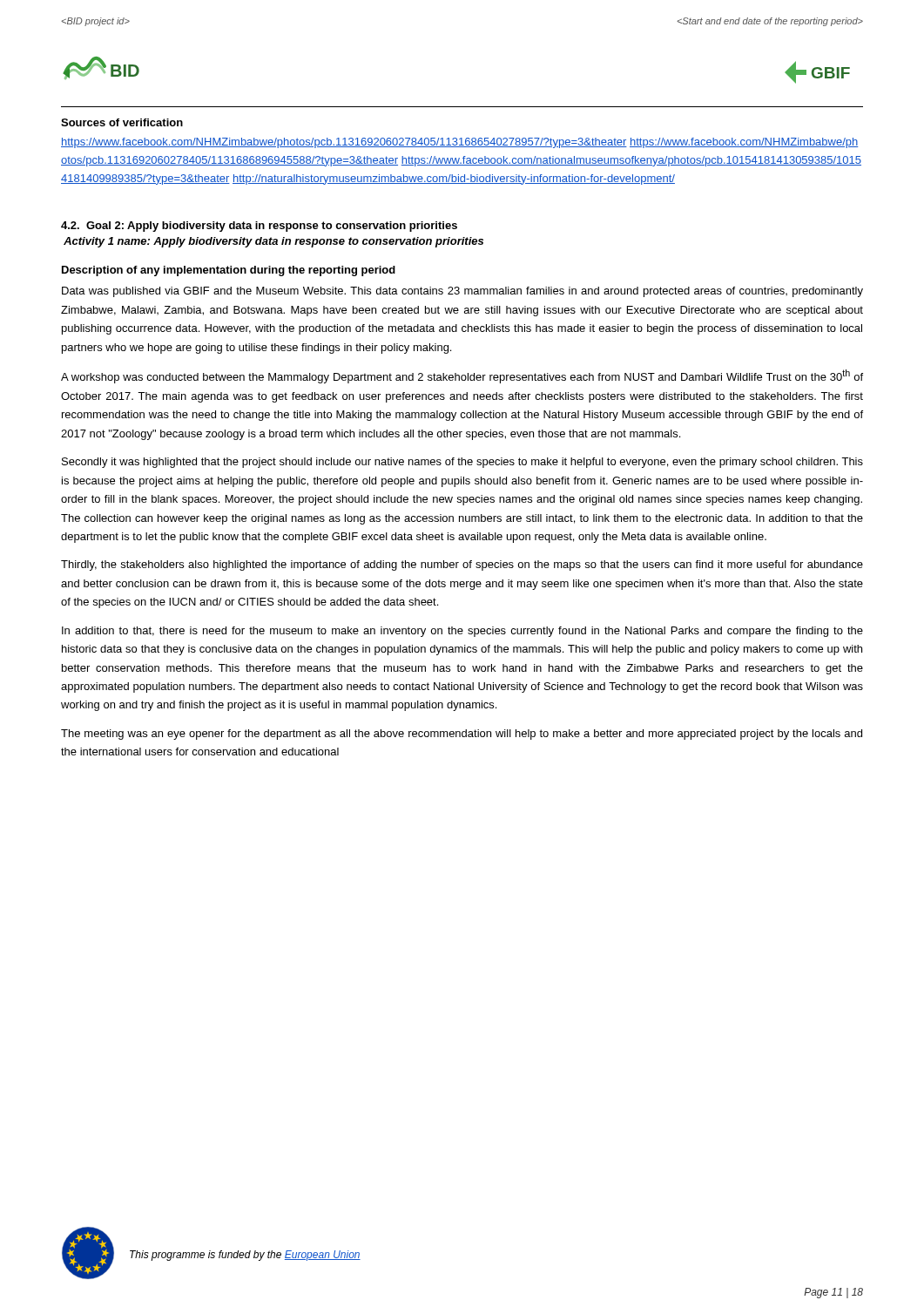Click the section header that begins "Description of any implementation"
The height and width of the screenshot is (1307, 924).
tap(228, 270)
